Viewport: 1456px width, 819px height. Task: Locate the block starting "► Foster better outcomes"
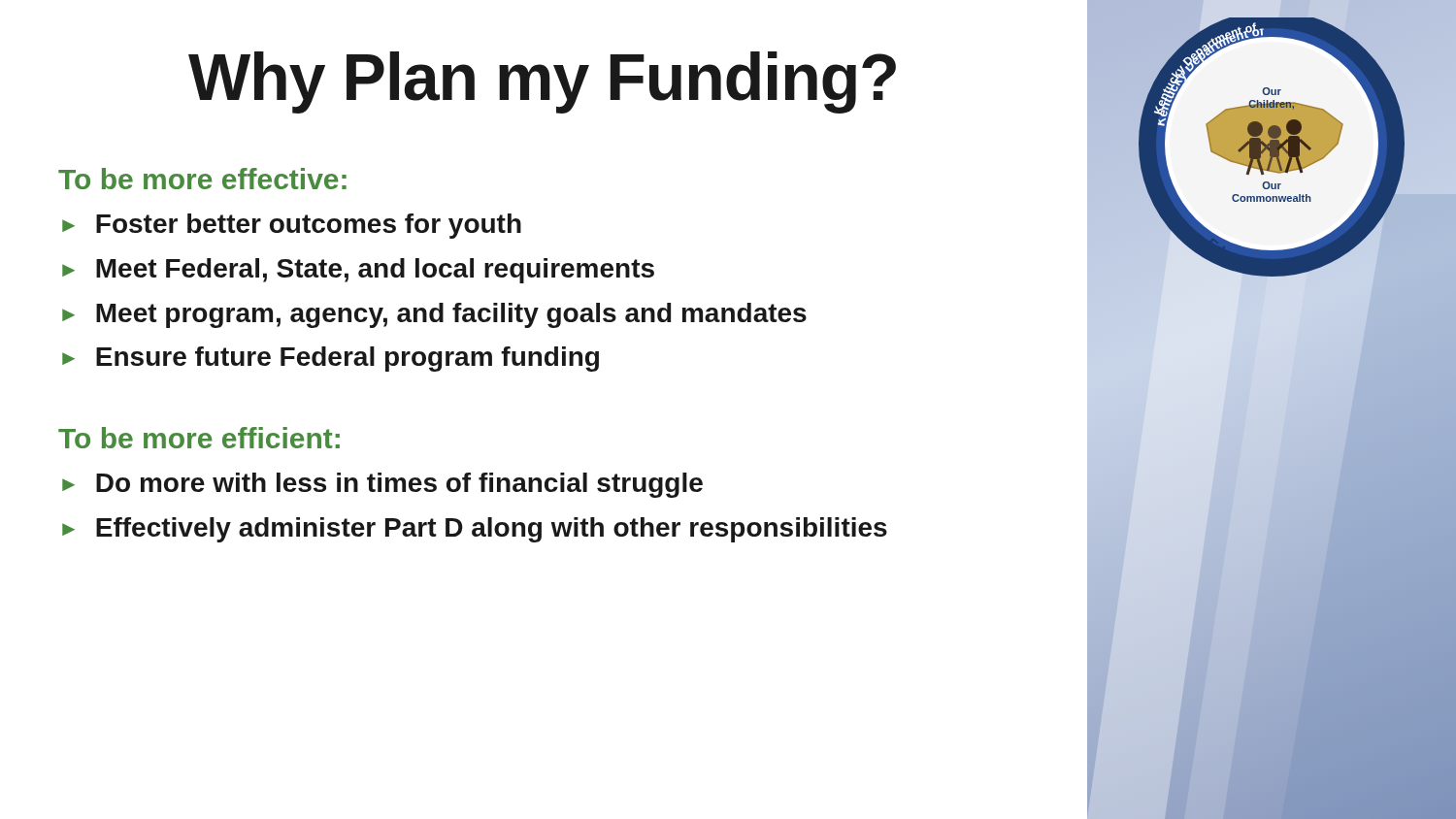click(290, 224)
